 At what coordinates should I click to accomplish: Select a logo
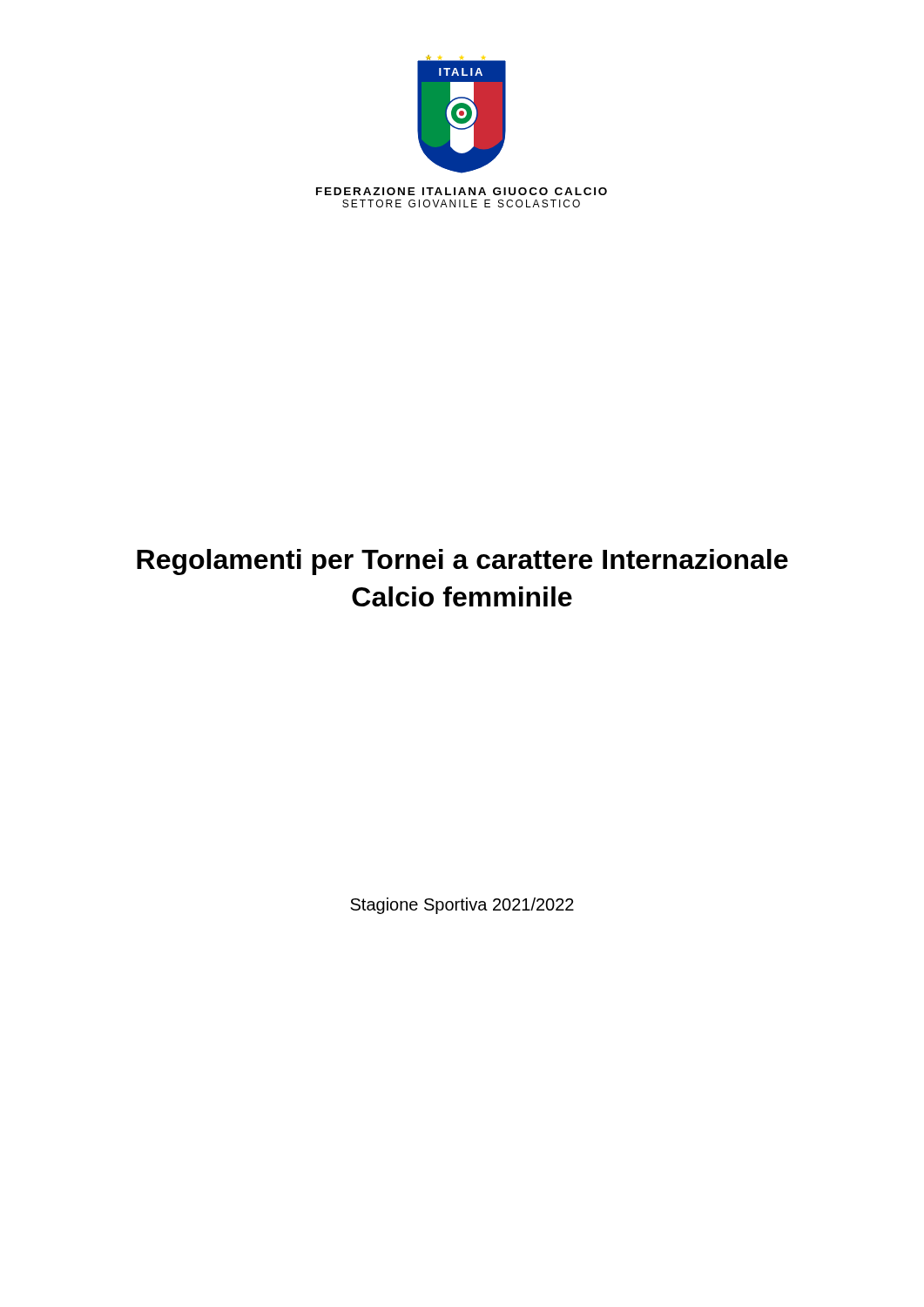pos(462,131)
